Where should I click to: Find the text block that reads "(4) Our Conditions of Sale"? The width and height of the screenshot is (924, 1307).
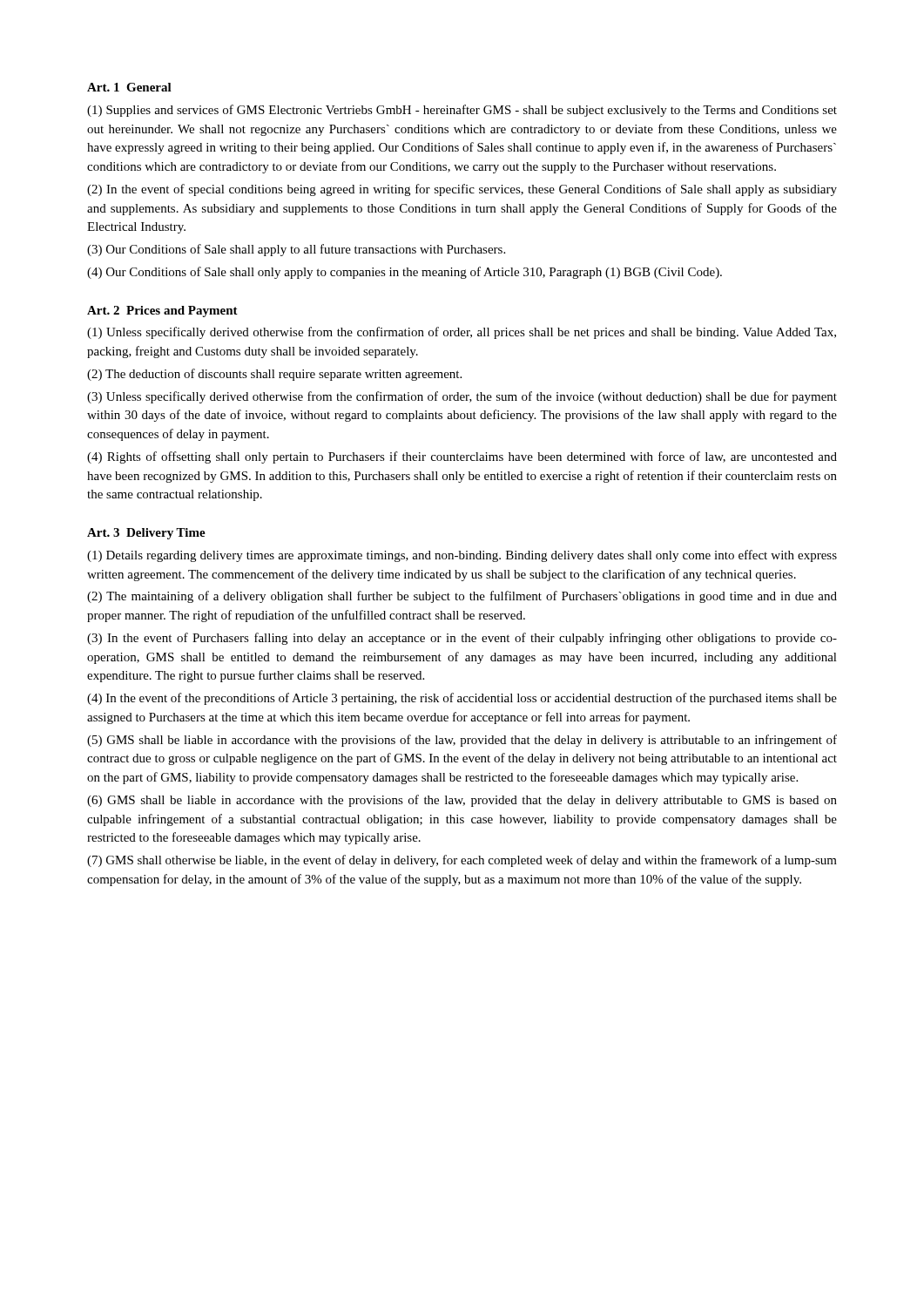tap(405, 272)
